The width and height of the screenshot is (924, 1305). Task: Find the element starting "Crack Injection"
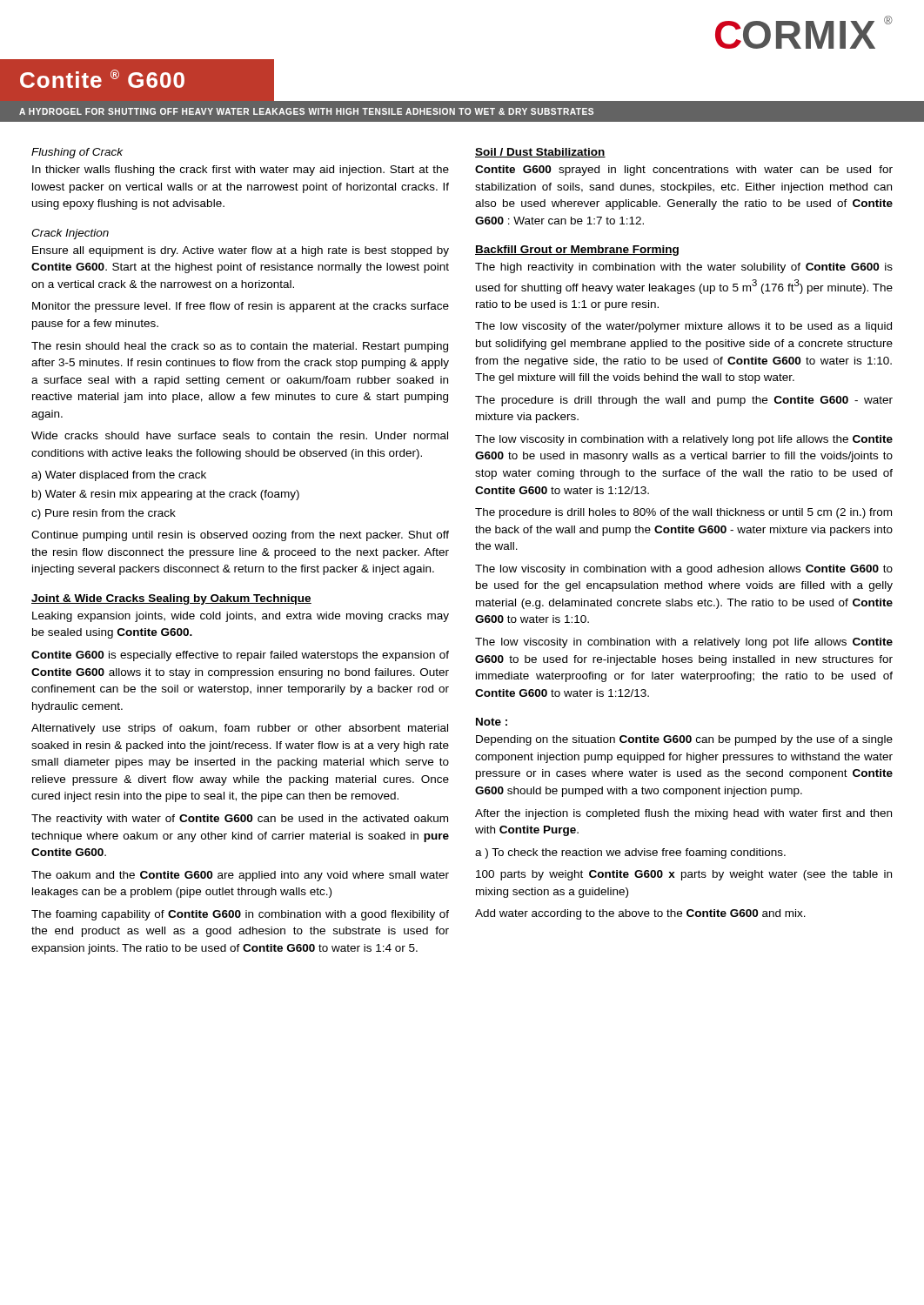[70, 232]
